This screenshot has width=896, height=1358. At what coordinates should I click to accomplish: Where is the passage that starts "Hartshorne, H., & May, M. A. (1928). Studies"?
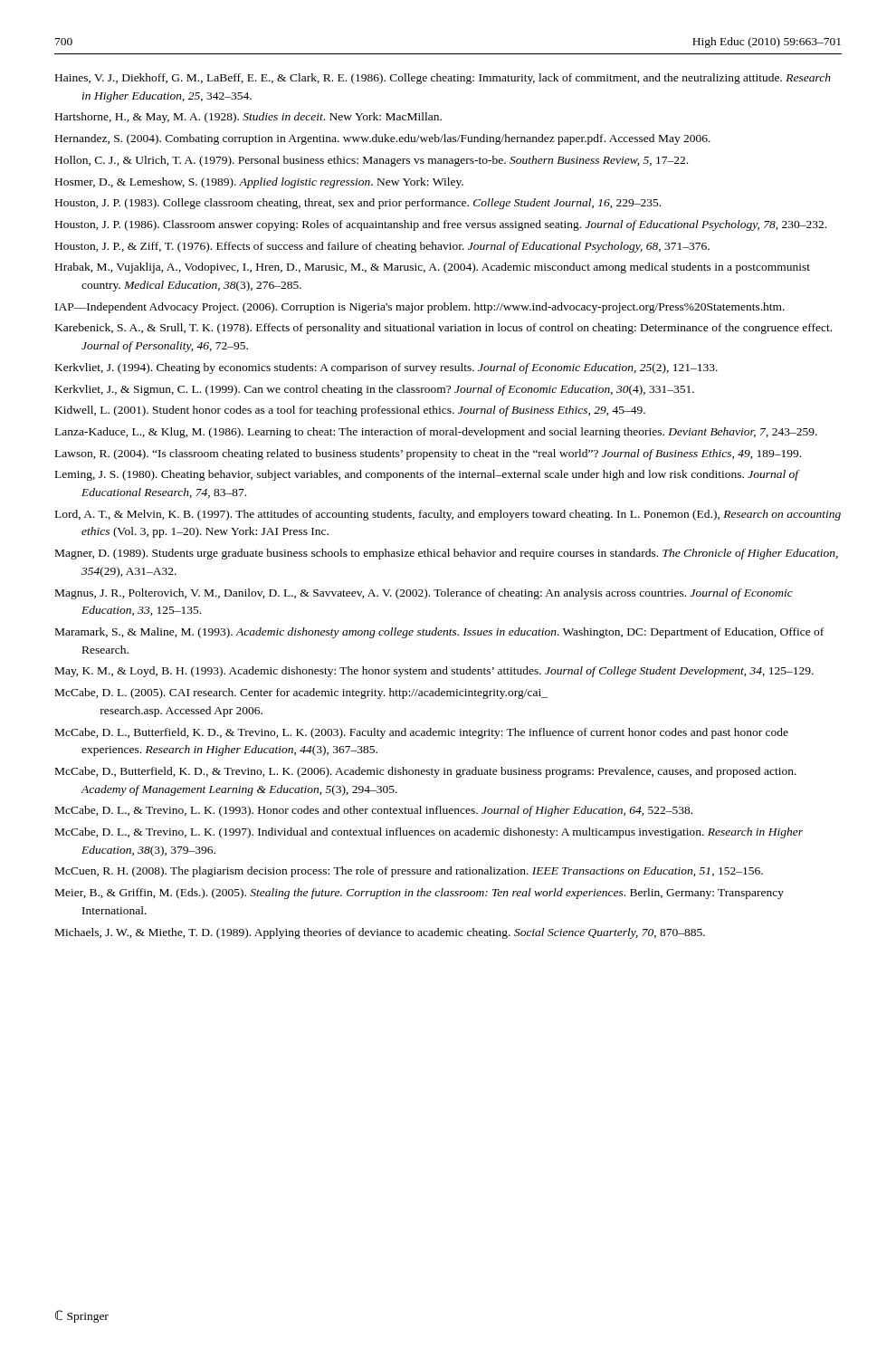coord(248,117)
